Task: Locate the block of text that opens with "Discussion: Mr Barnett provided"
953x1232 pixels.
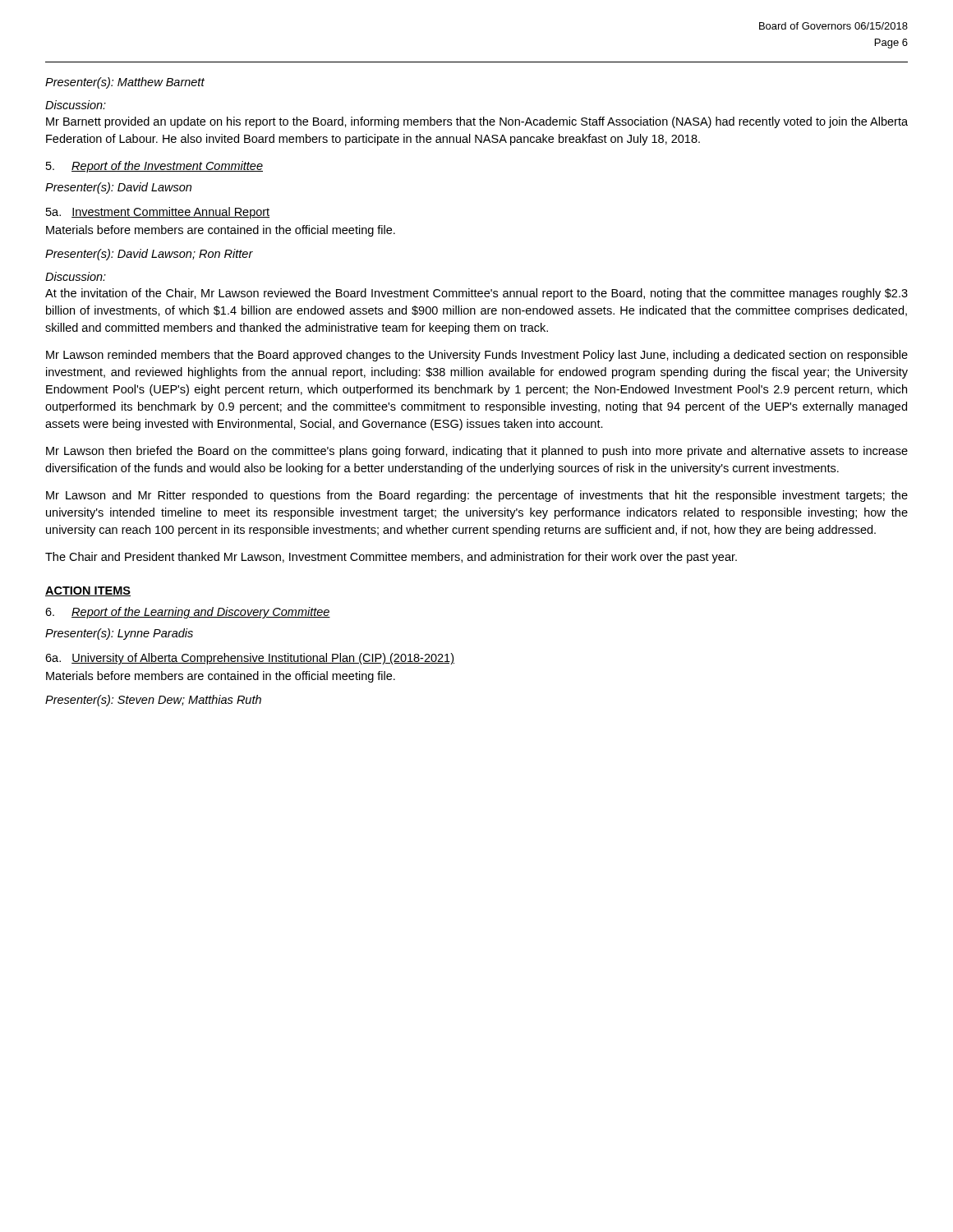Action: click(x=476, y=123)
